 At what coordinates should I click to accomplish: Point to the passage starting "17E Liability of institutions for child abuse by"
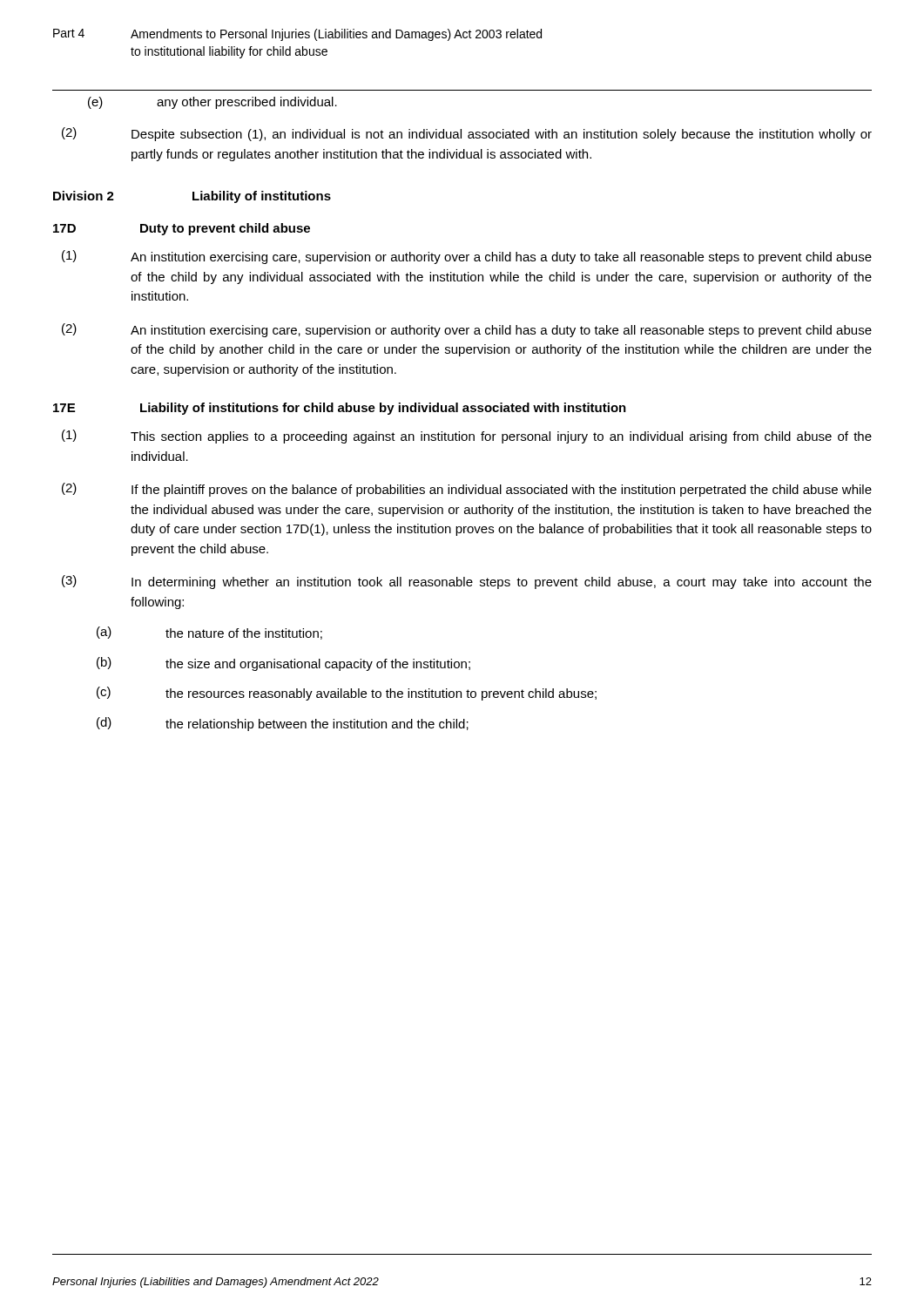(462, 407)
